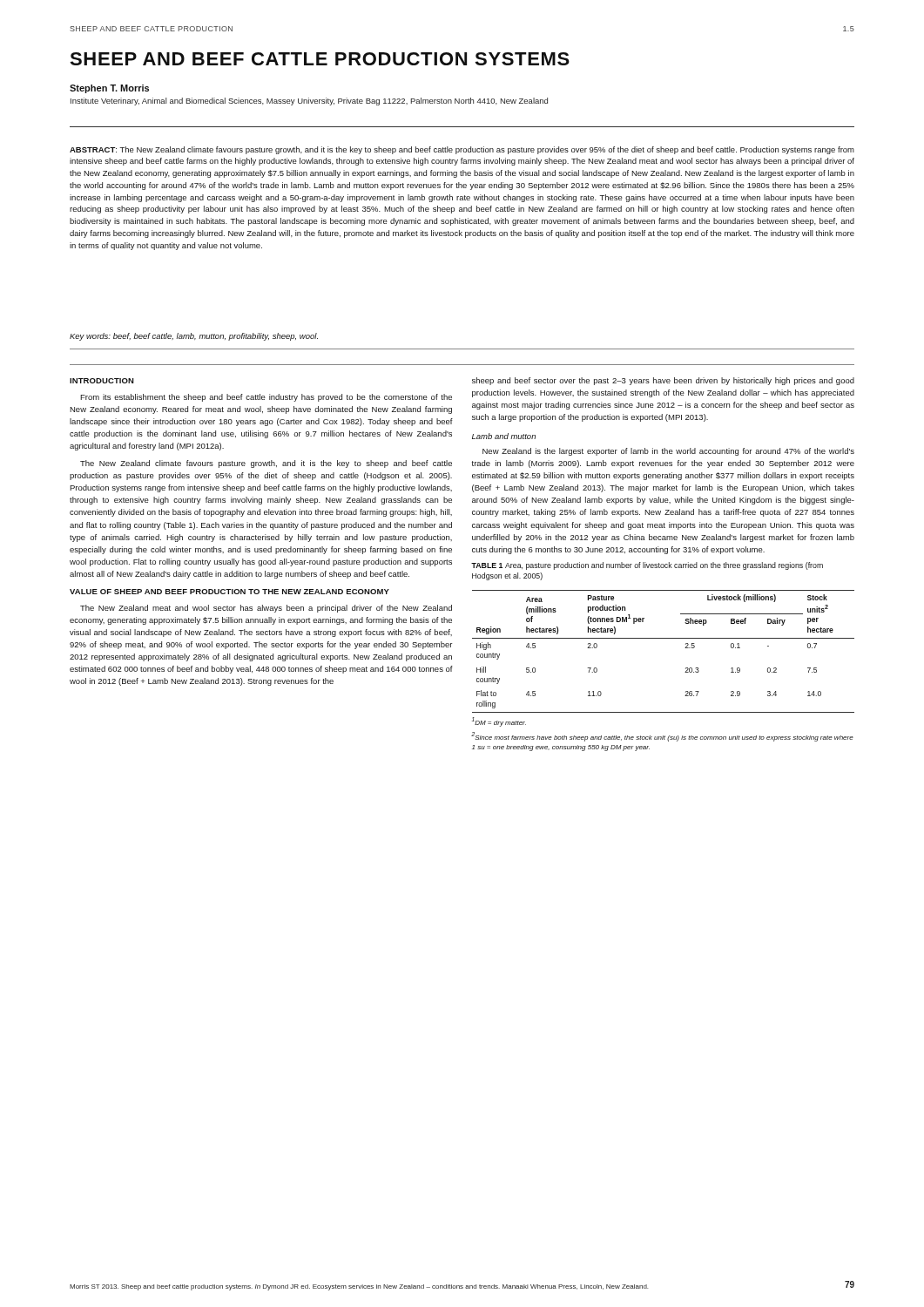The width and height of the screenshot is (924, 1307).
Task: Find the element starting "2Since most farmers have both"
Action: pos(662,741)
